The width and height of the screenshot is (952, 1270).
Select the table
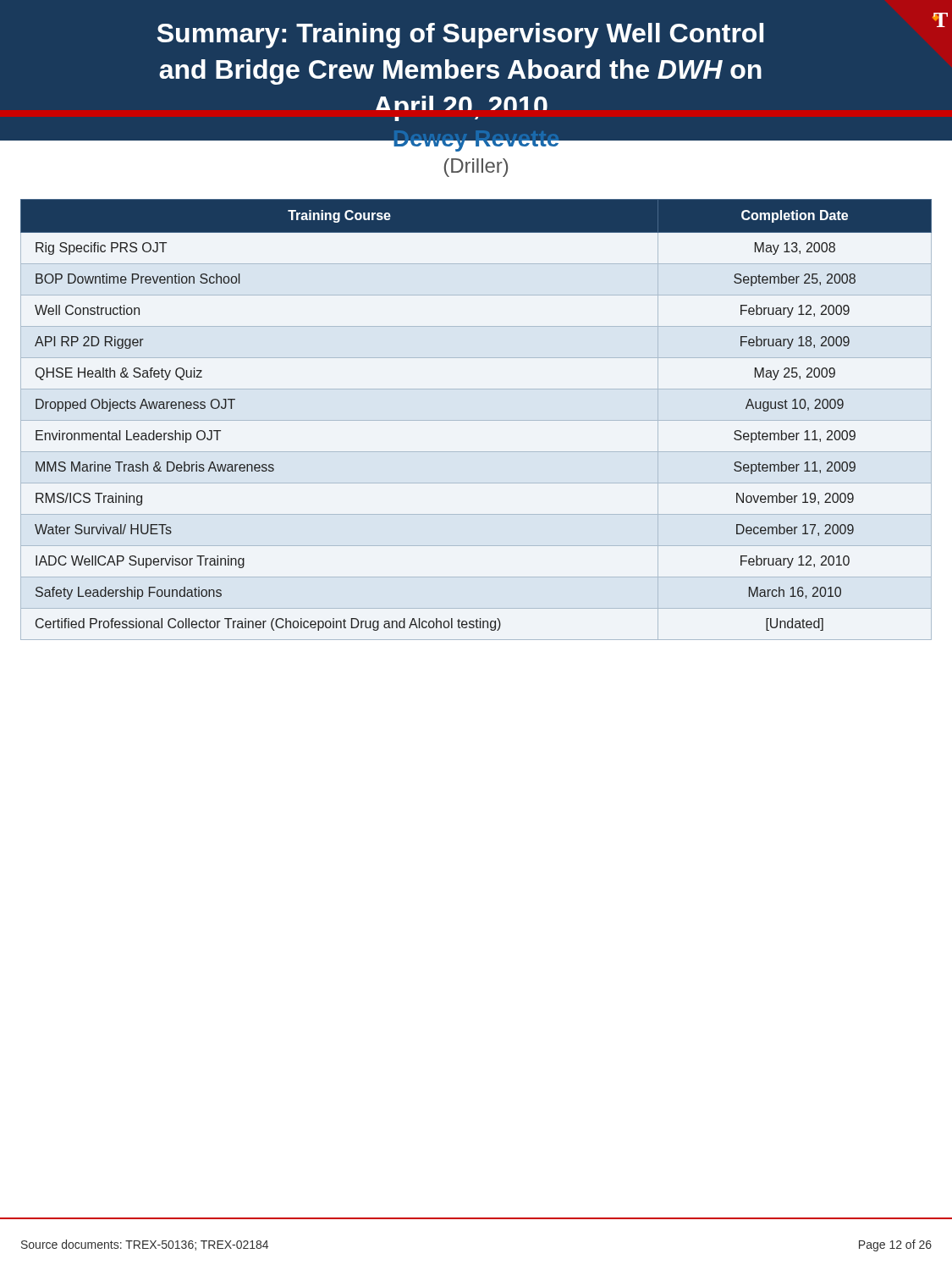[476, 420]
